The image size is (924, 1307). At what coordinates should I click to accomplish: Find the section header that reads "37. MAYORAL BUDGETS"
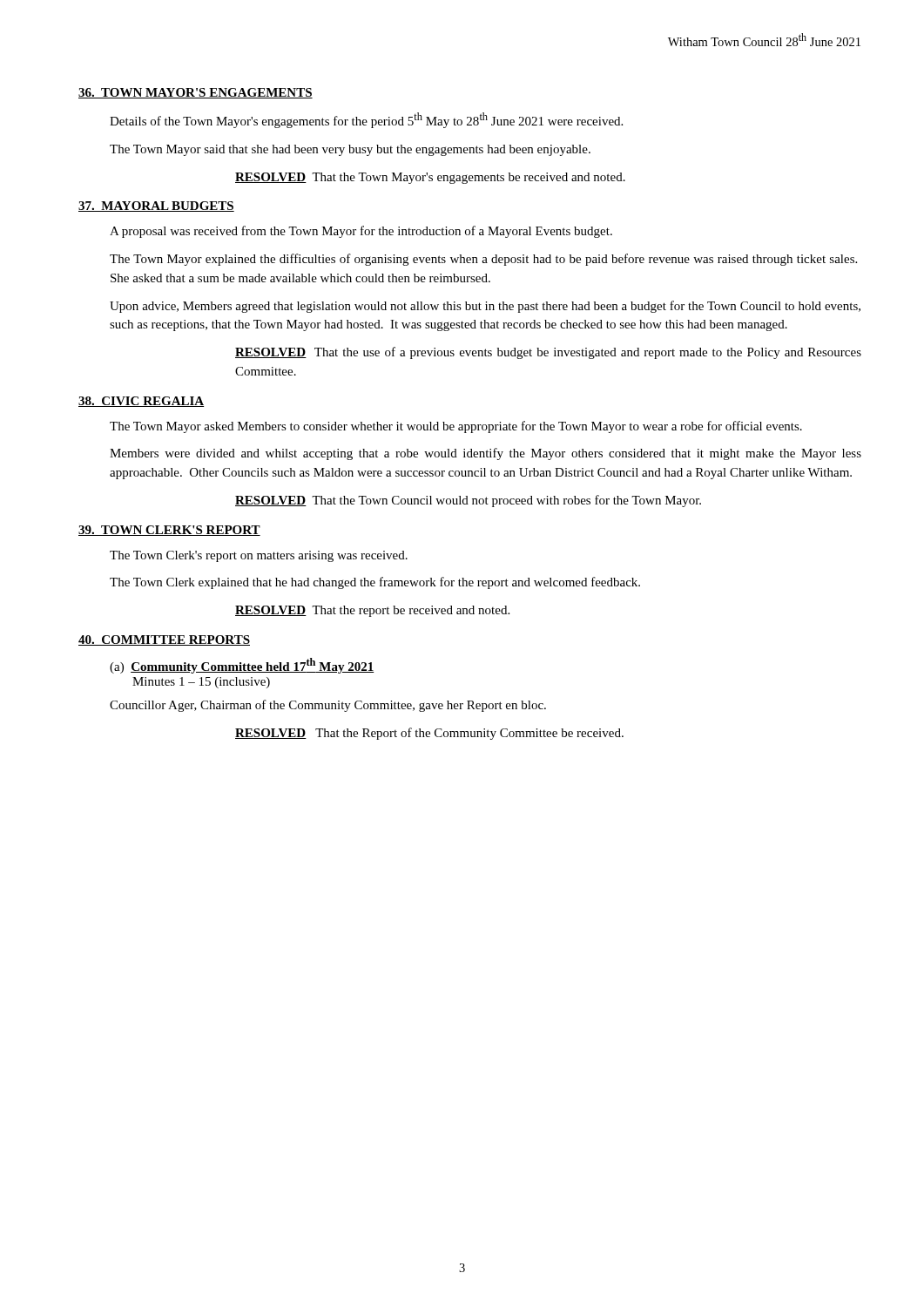[x=156, y=206]
